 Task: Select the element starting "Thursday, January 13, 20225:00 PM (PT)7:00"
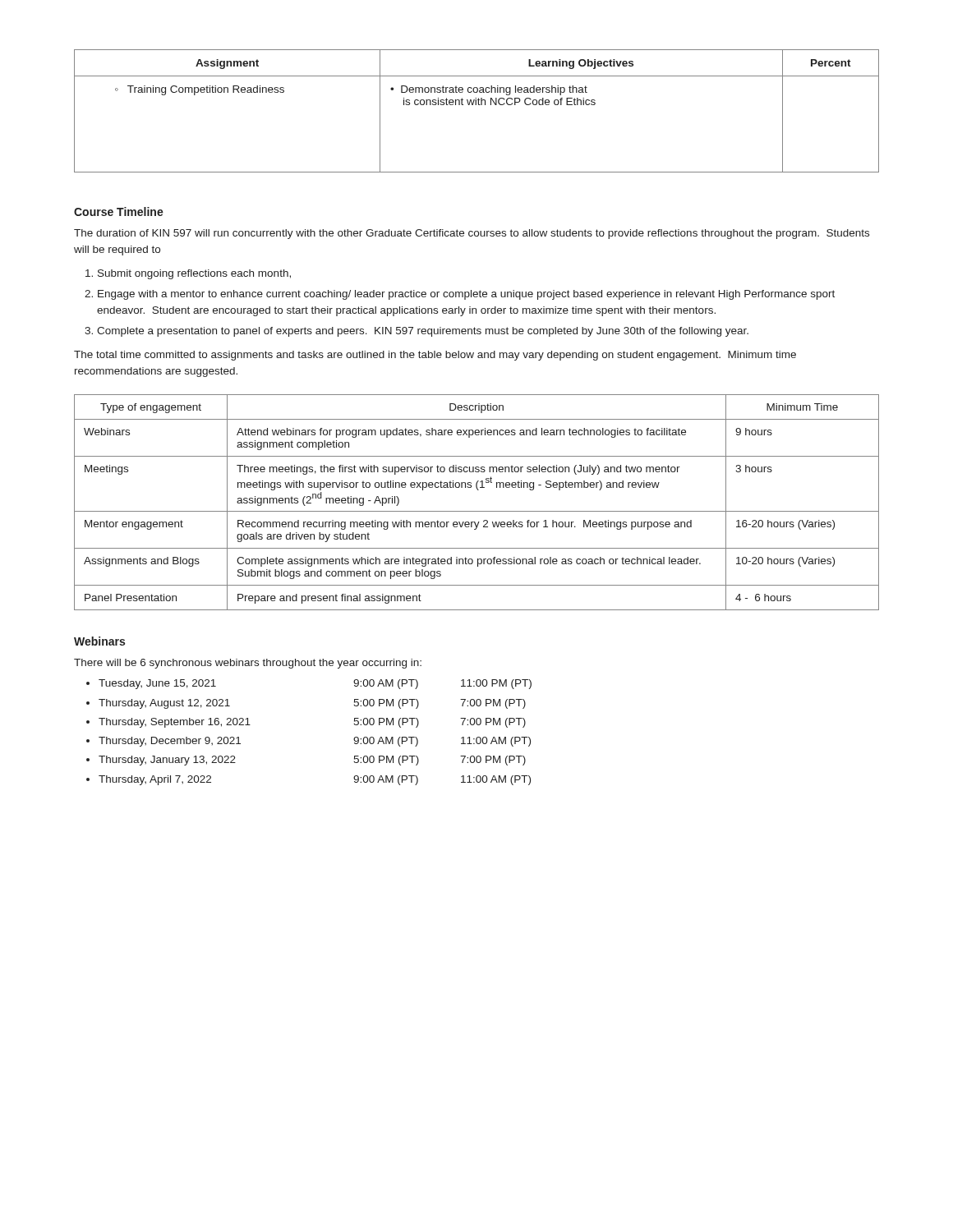tap(166, 760)
